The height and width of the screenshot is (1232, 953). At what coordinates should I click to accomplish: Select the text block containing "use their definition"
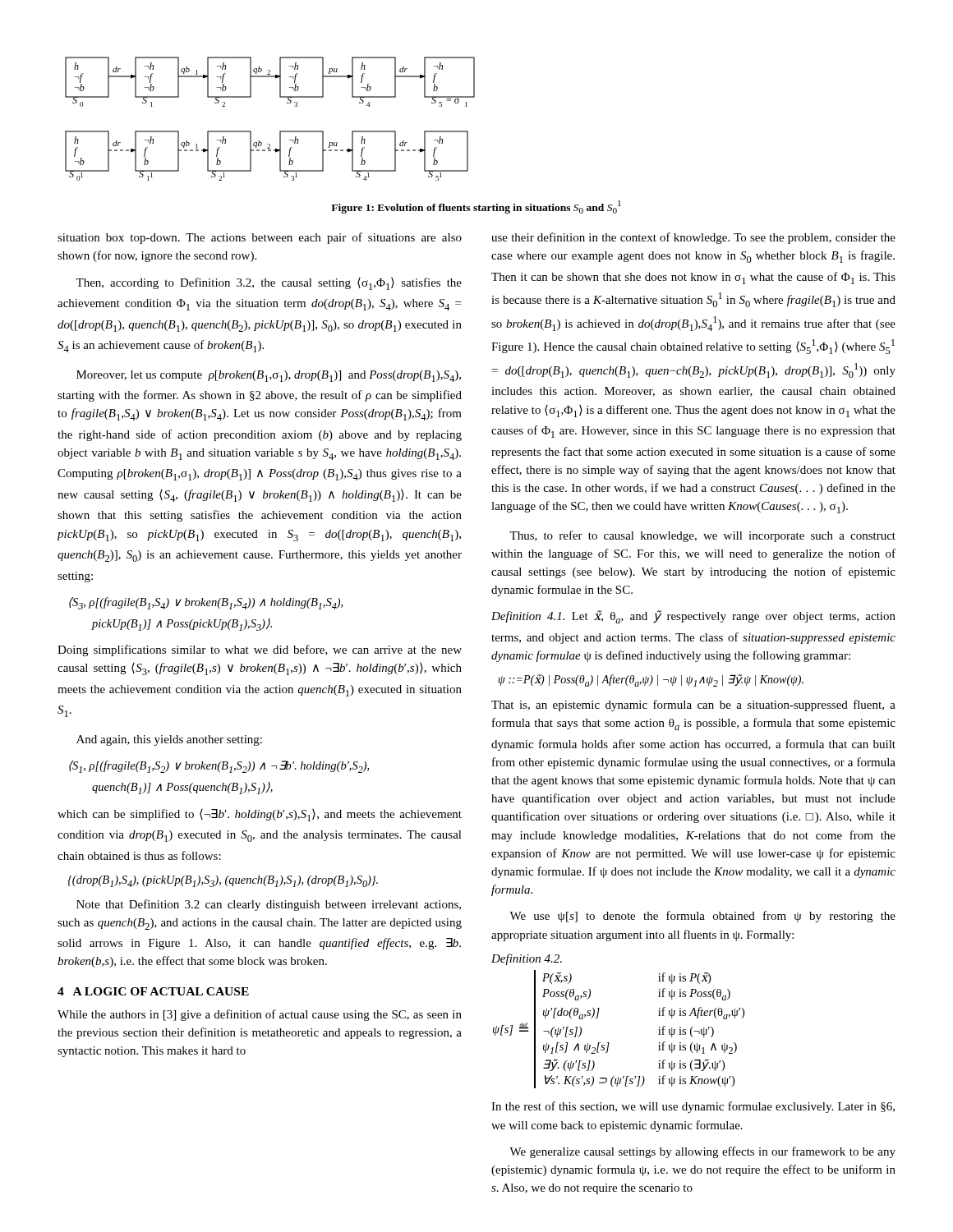(x=693, y=373)
